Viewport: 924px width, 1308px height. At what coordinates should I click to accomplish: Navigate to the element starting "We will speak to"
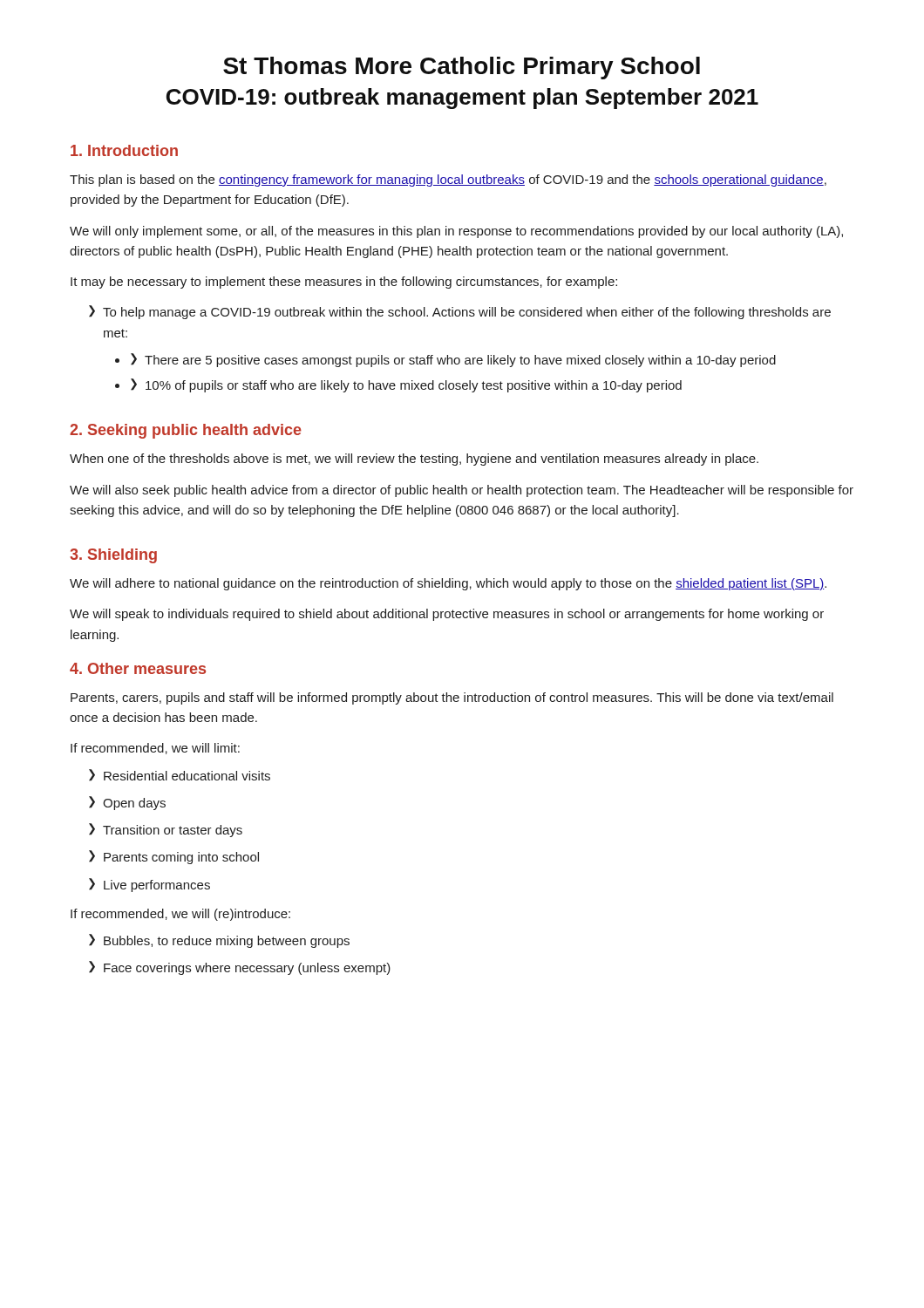click(447, 624)
